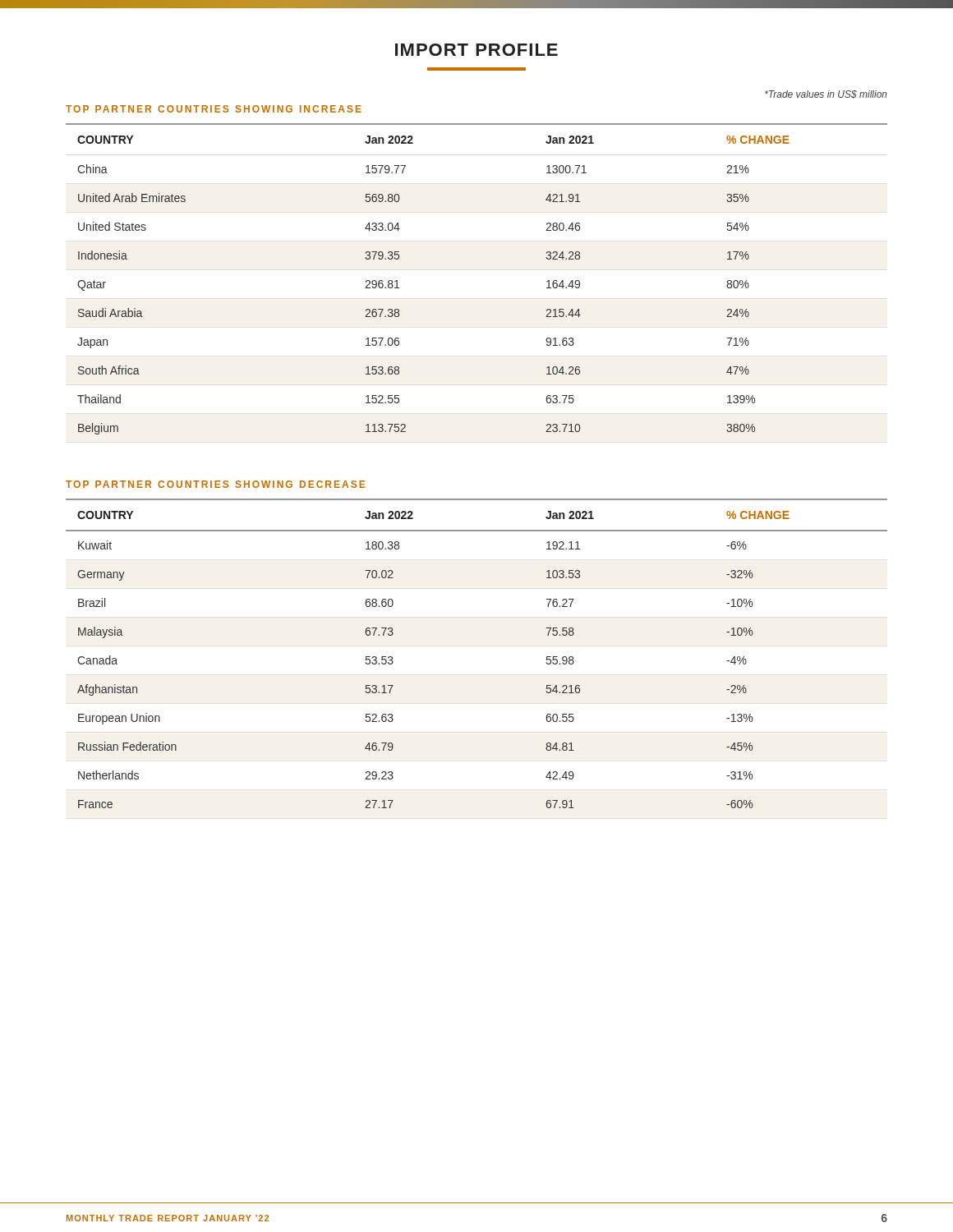This screenshot has width=953, height=1232.
Task: Locate the table with the text "Russian Federation"
Action: pyautogui.click(x=476, y=659)
